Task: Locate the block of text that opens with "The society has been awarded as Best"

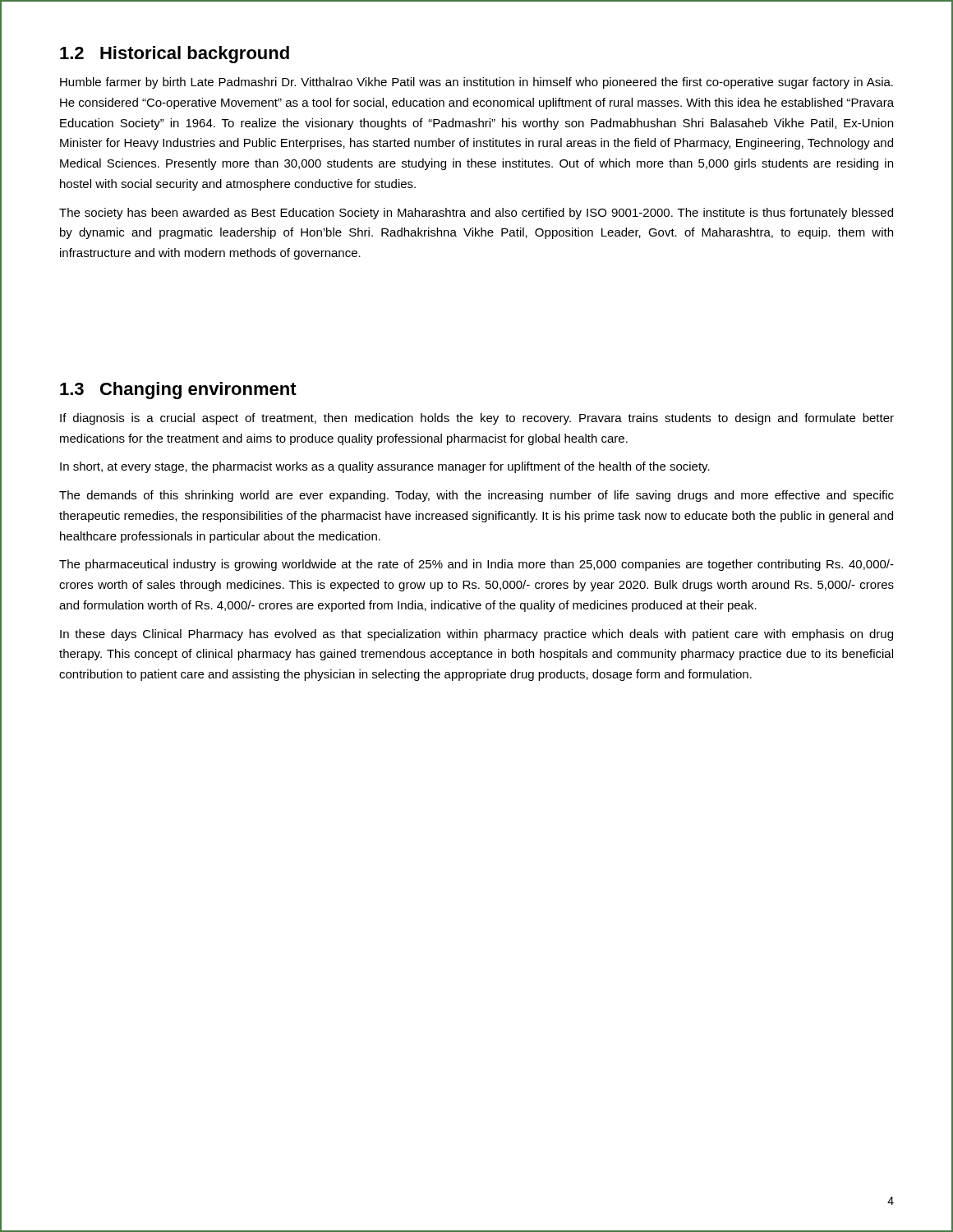Action: [x=476, y=232]
